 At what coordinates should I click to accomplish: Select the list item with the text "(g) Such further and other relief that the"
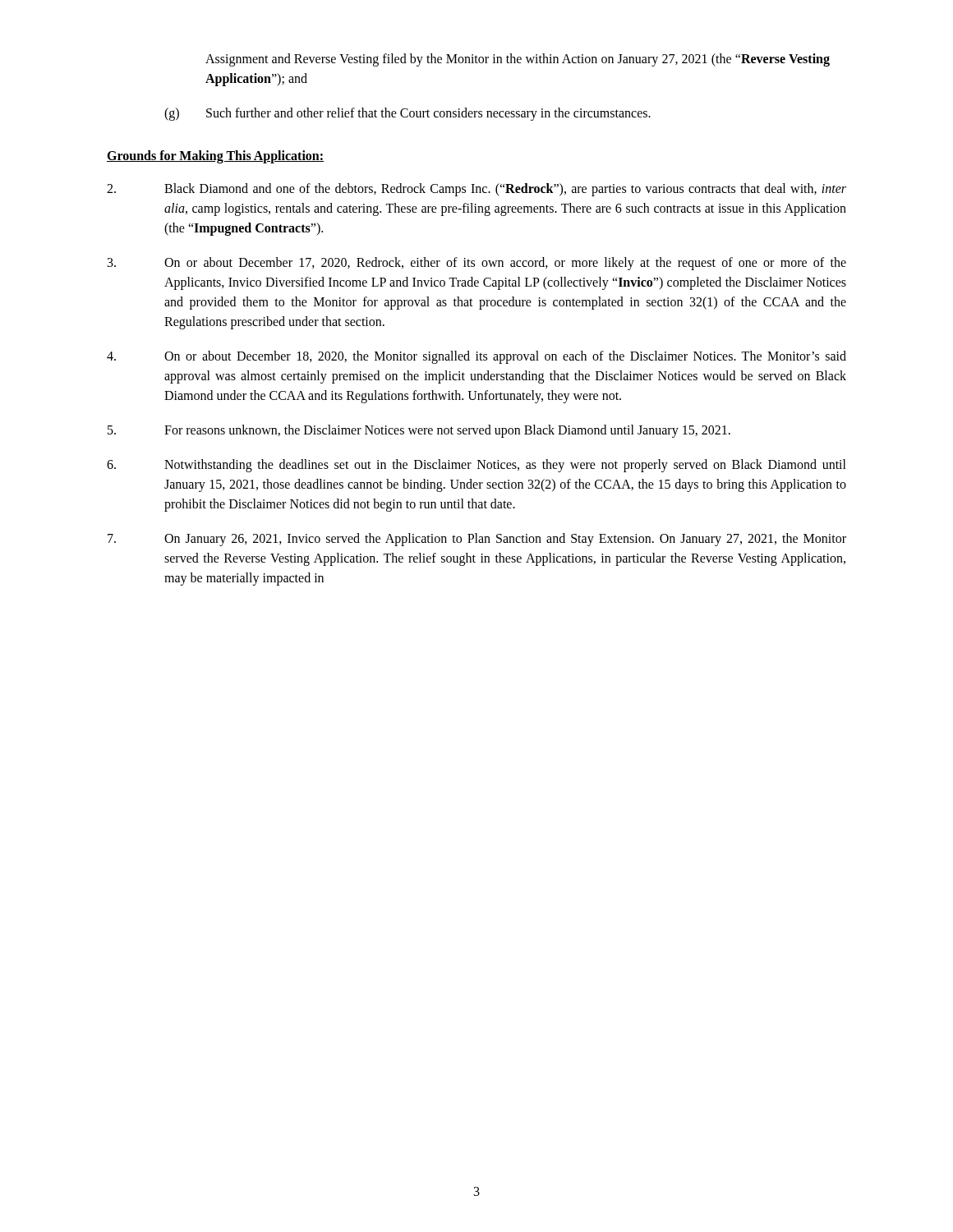click(497, 113)
